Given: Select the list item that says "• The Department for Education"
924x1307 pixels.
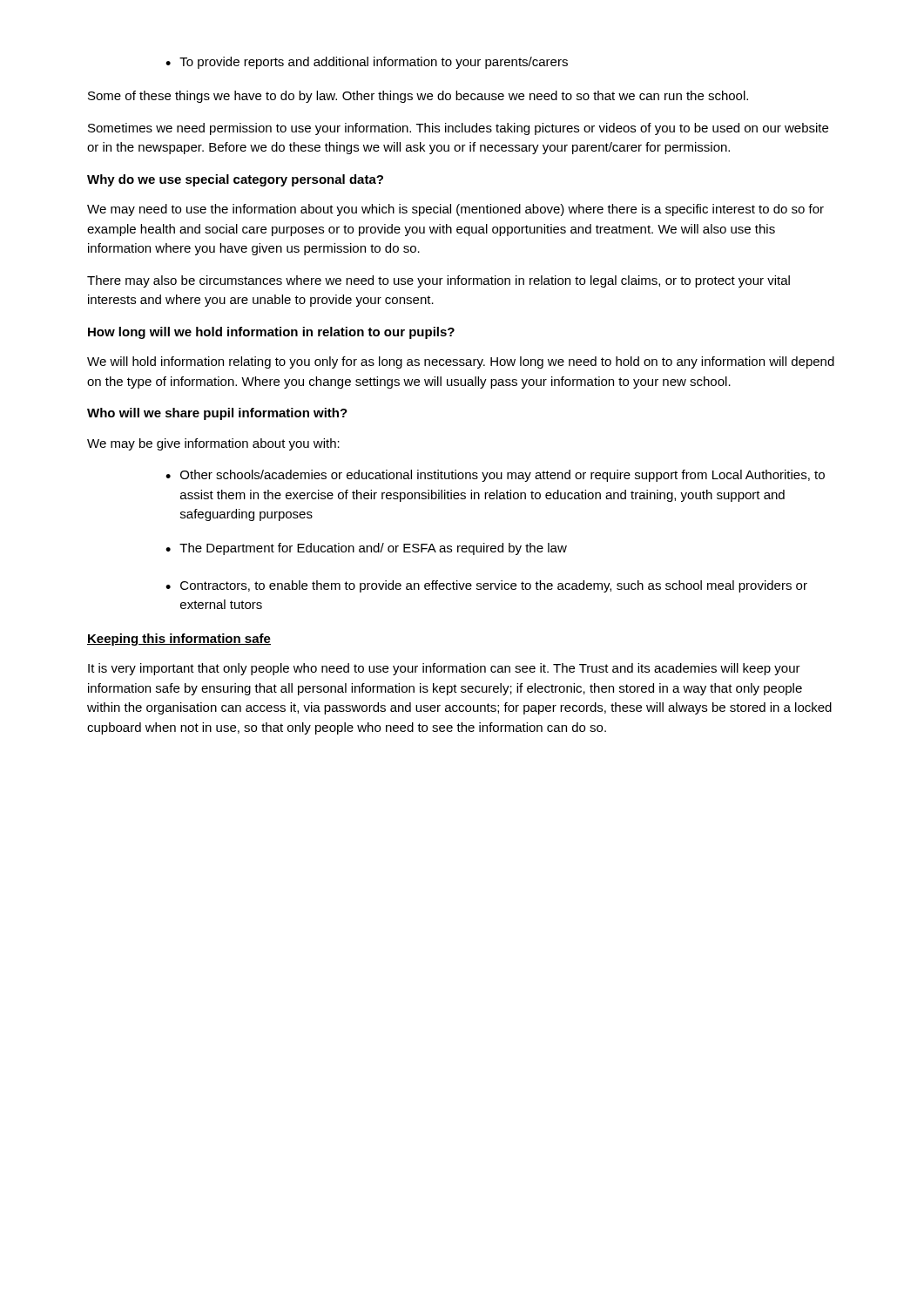Looking at the screenshot, I should pyautogui.click(x=501, y=550).
